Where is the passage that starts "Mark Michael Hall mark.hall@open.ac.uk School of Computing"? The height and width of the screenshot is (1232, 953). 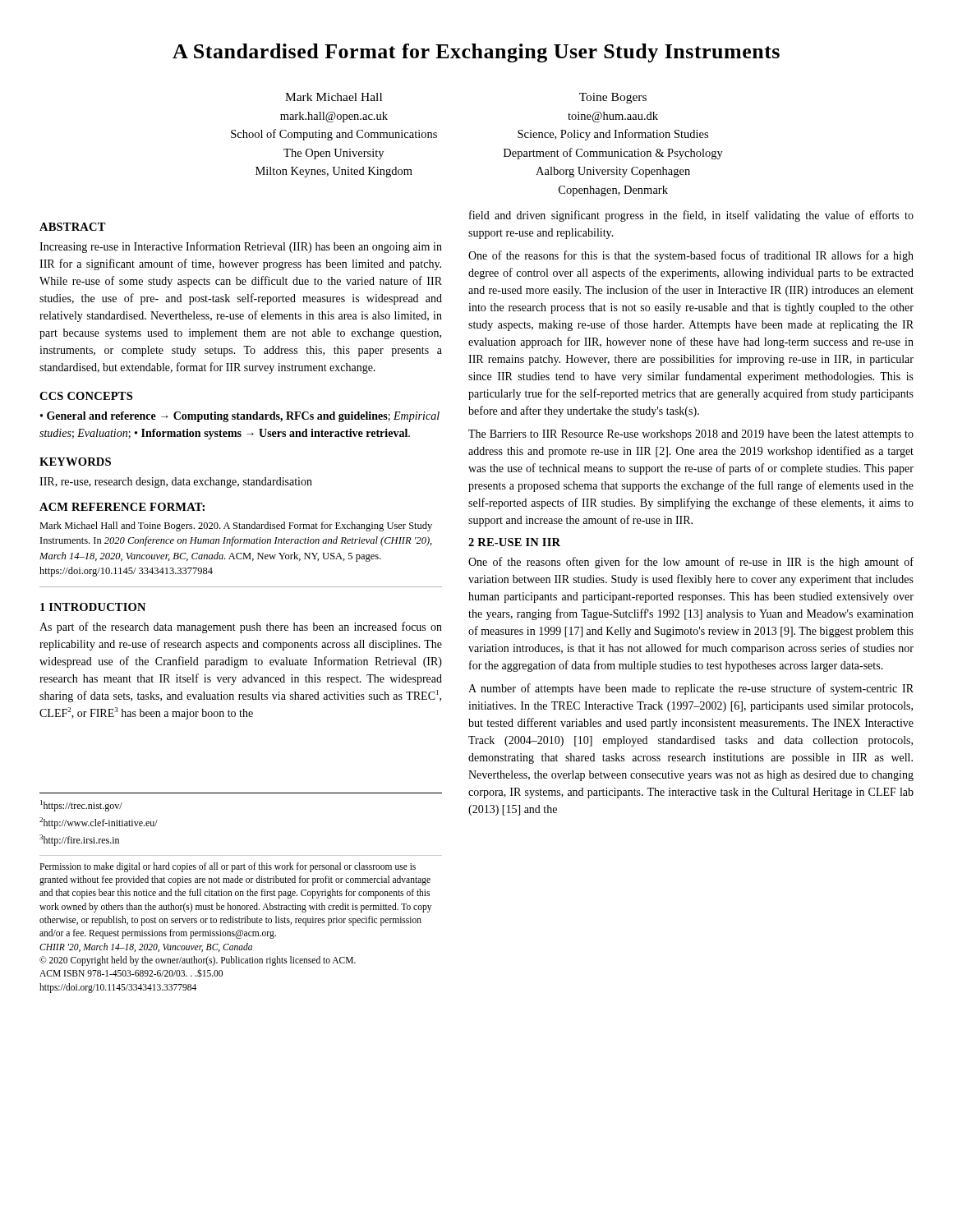click(x=334, y=132)
